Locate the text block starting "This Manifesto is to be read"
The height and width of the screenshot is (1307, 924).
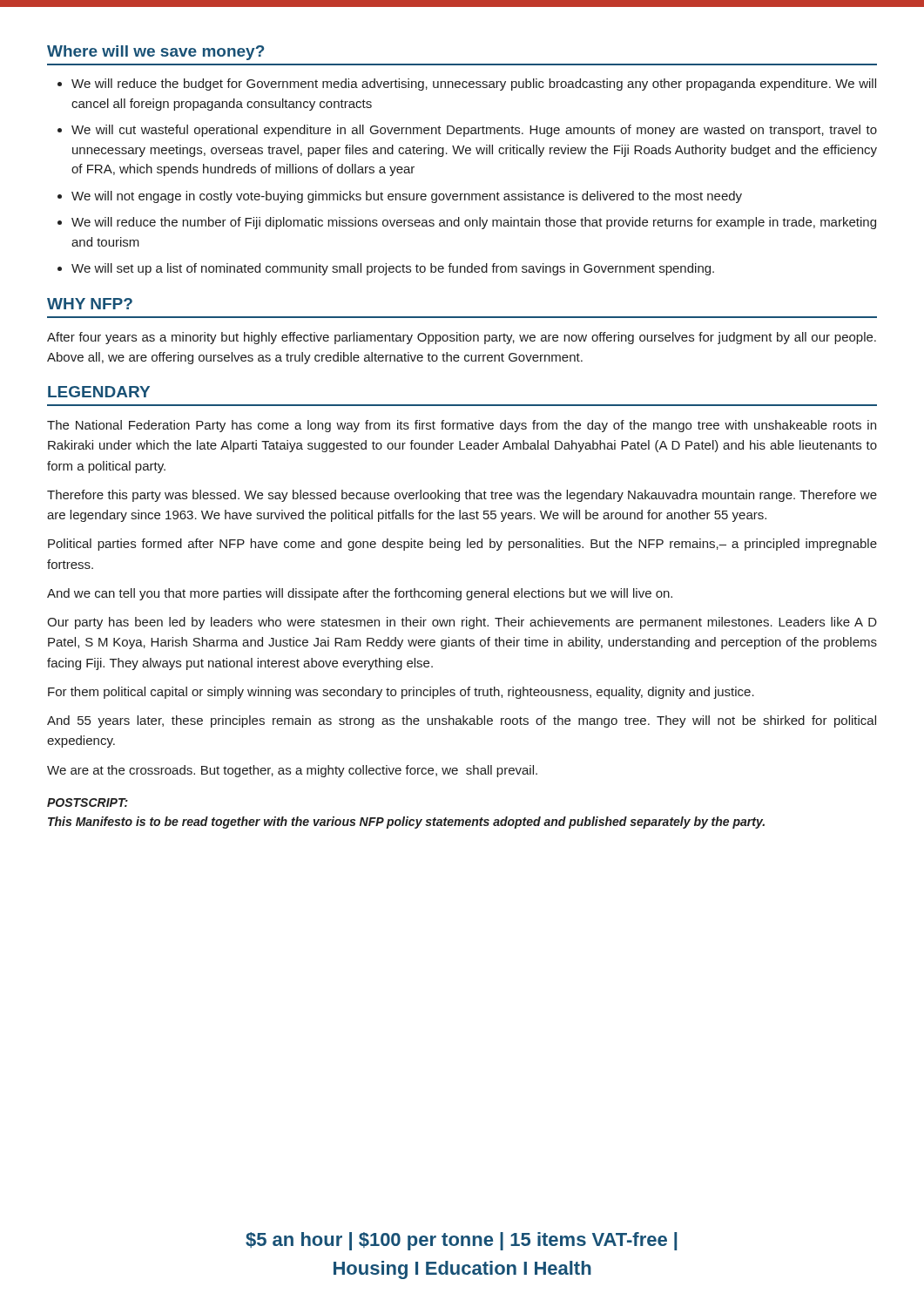coord(406,821)
